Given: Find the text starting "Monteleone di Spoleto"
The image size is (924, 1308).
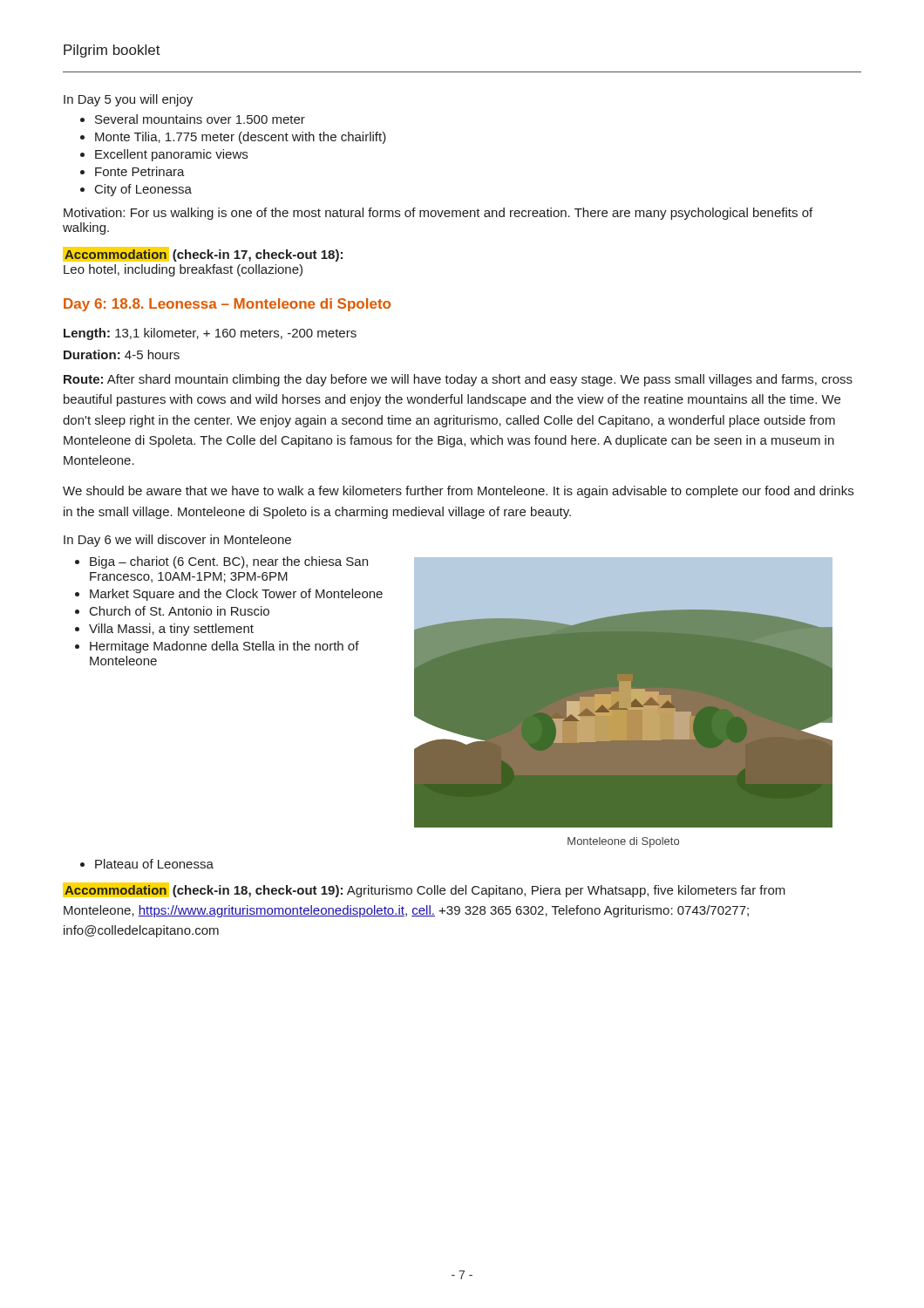Looking at the screenshot, I should (x=623, y=841).
